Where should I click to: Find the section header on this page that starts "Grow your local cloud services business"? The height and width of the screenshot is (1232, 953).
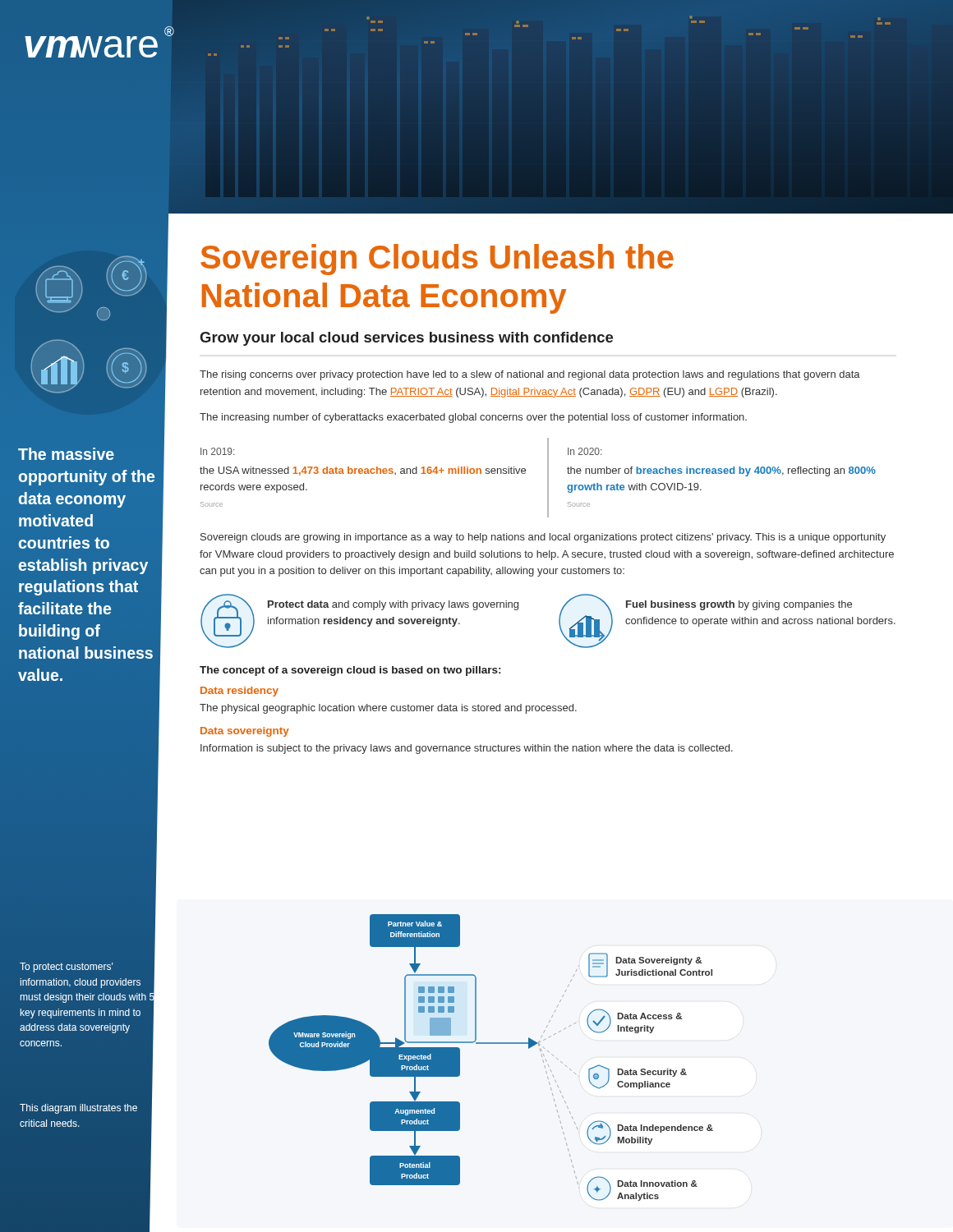[x=407, y=337]
